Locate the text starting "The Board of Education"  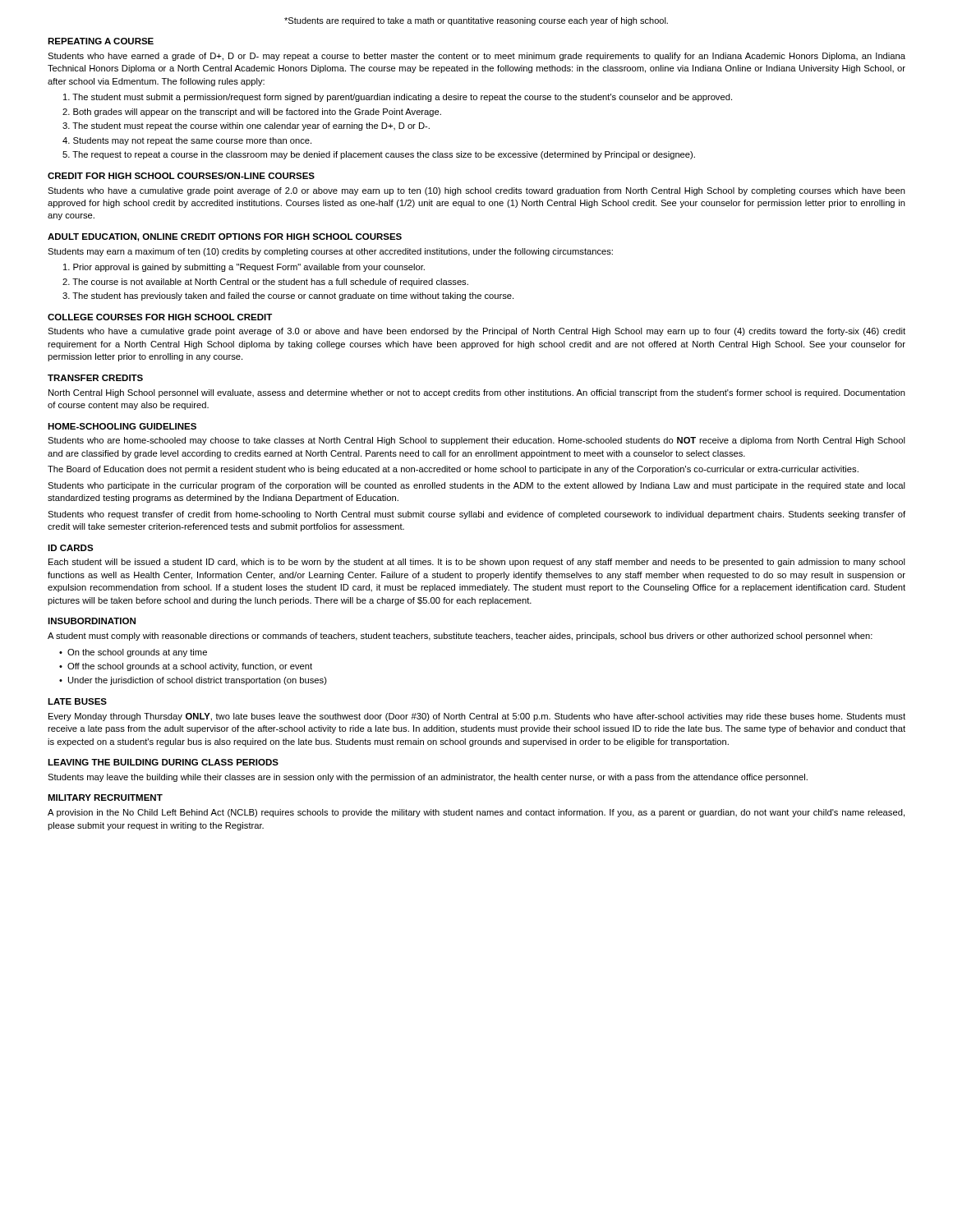click(453, 469)
